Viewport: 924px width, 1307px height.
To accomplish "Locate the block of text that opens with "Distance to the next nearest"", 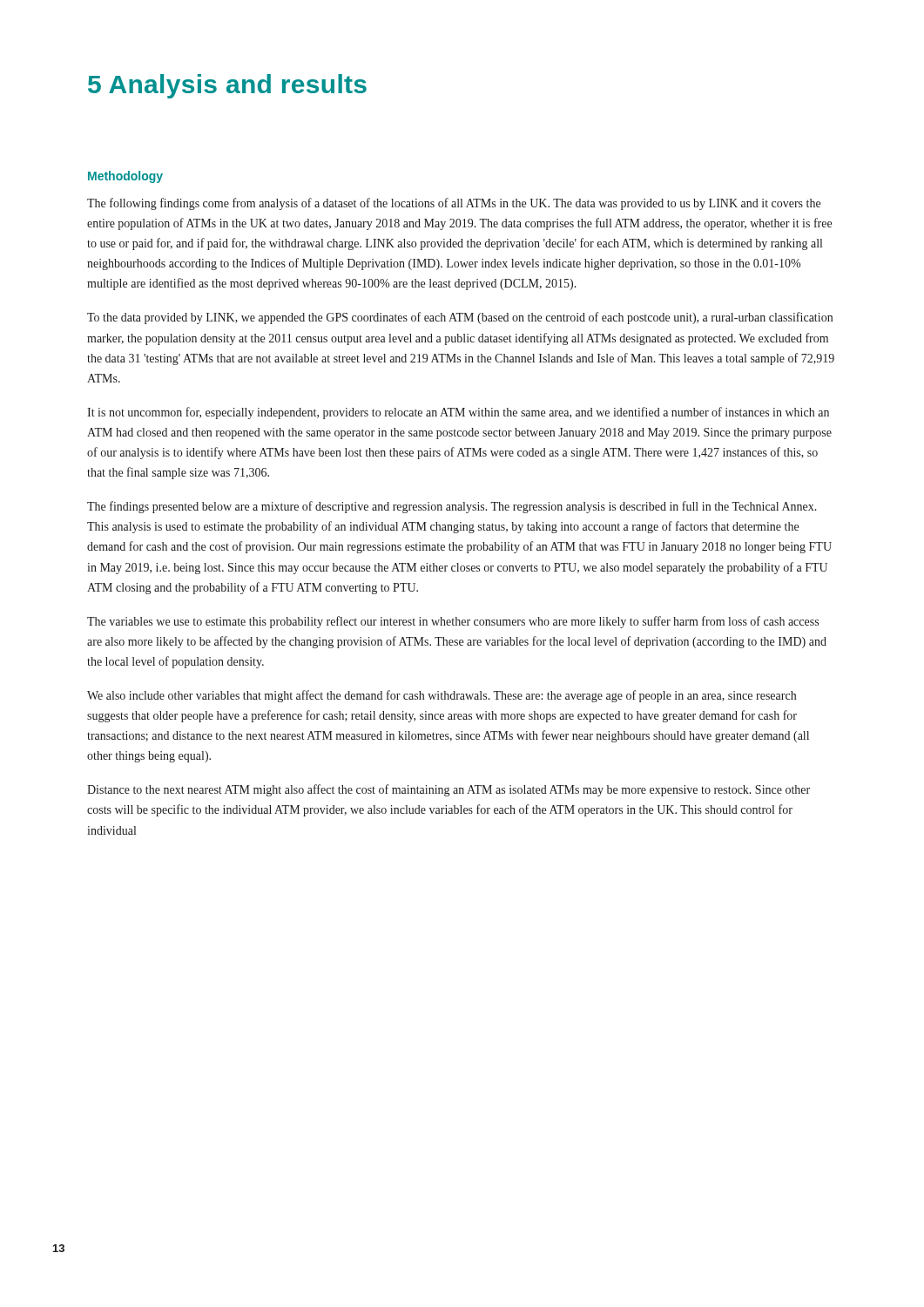I will 449,810.
